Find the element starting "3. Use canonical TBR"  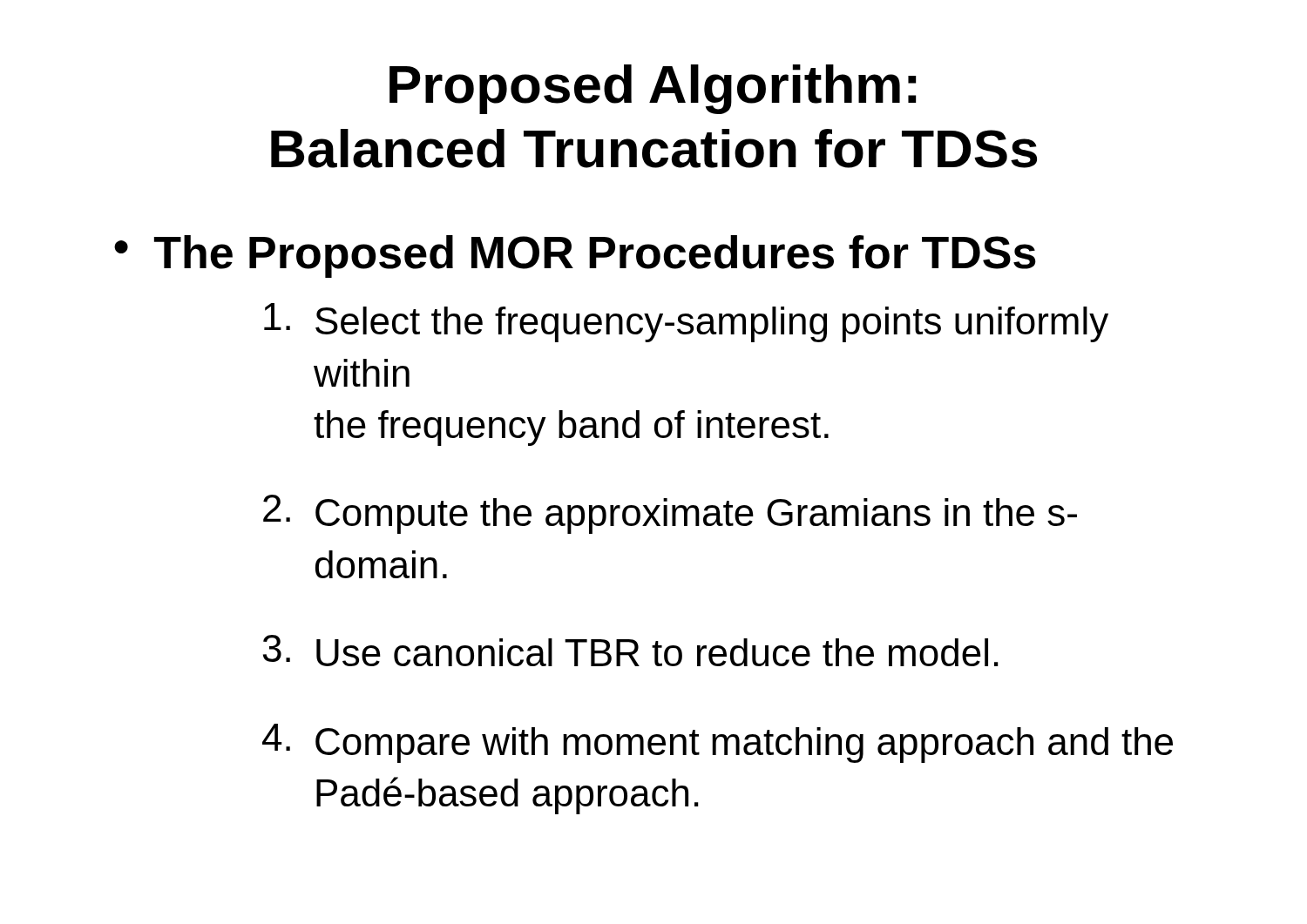[x=631, y=653]
